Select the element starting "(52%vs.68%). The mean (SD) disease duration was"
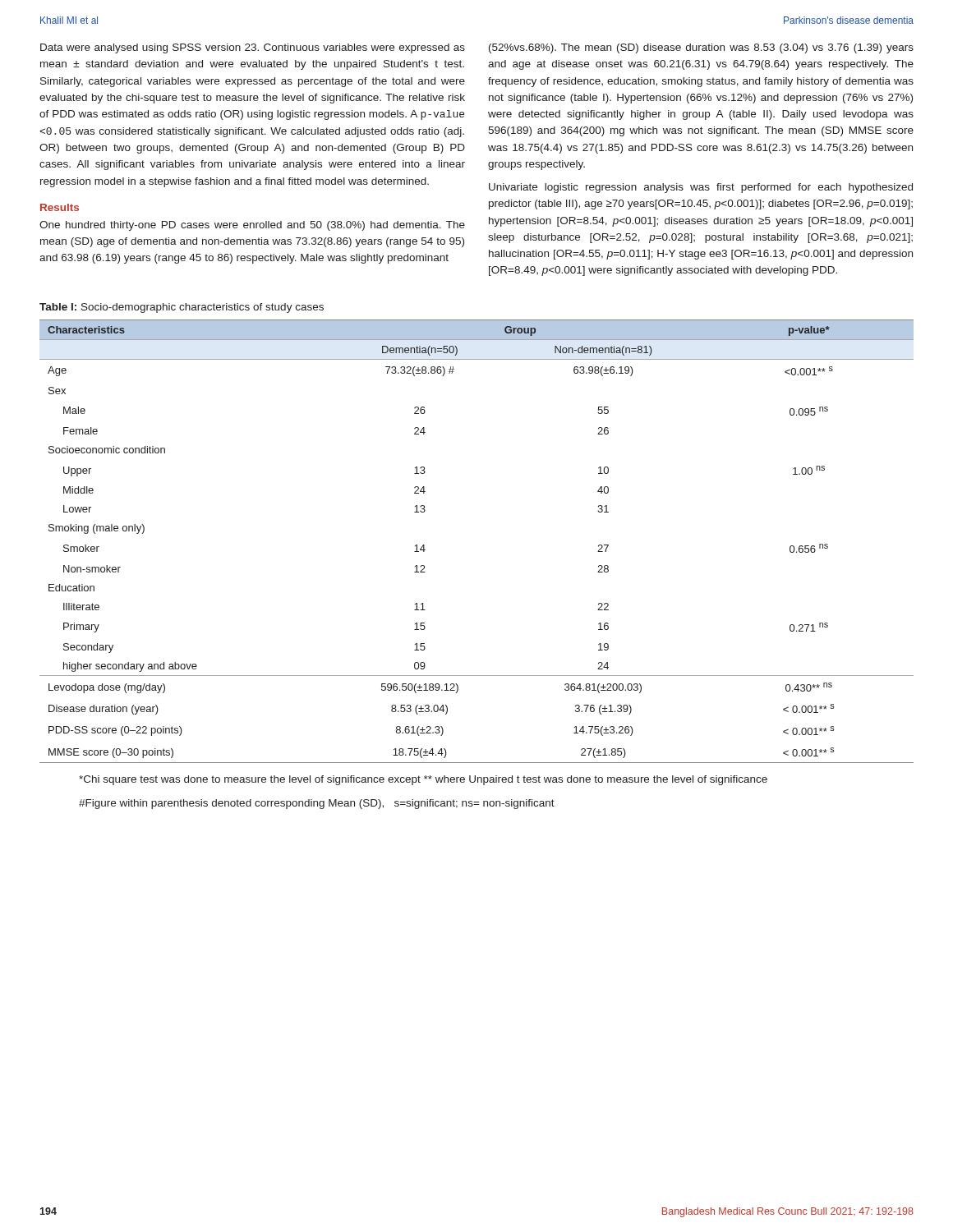This screenshot has height=1232, width=953. point(701,159)
